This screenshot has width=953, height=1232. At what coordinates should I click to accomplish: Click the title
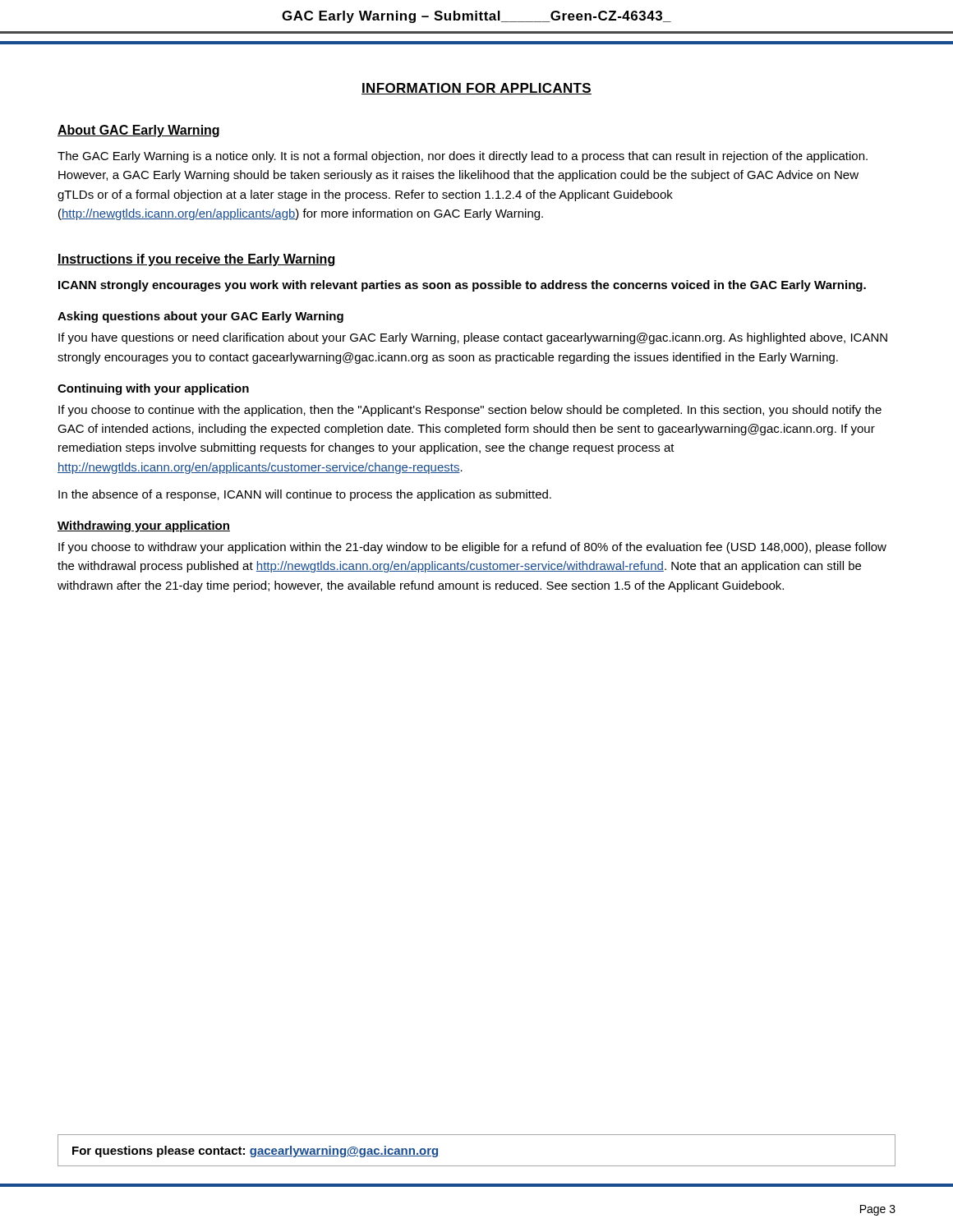(476, 88)
